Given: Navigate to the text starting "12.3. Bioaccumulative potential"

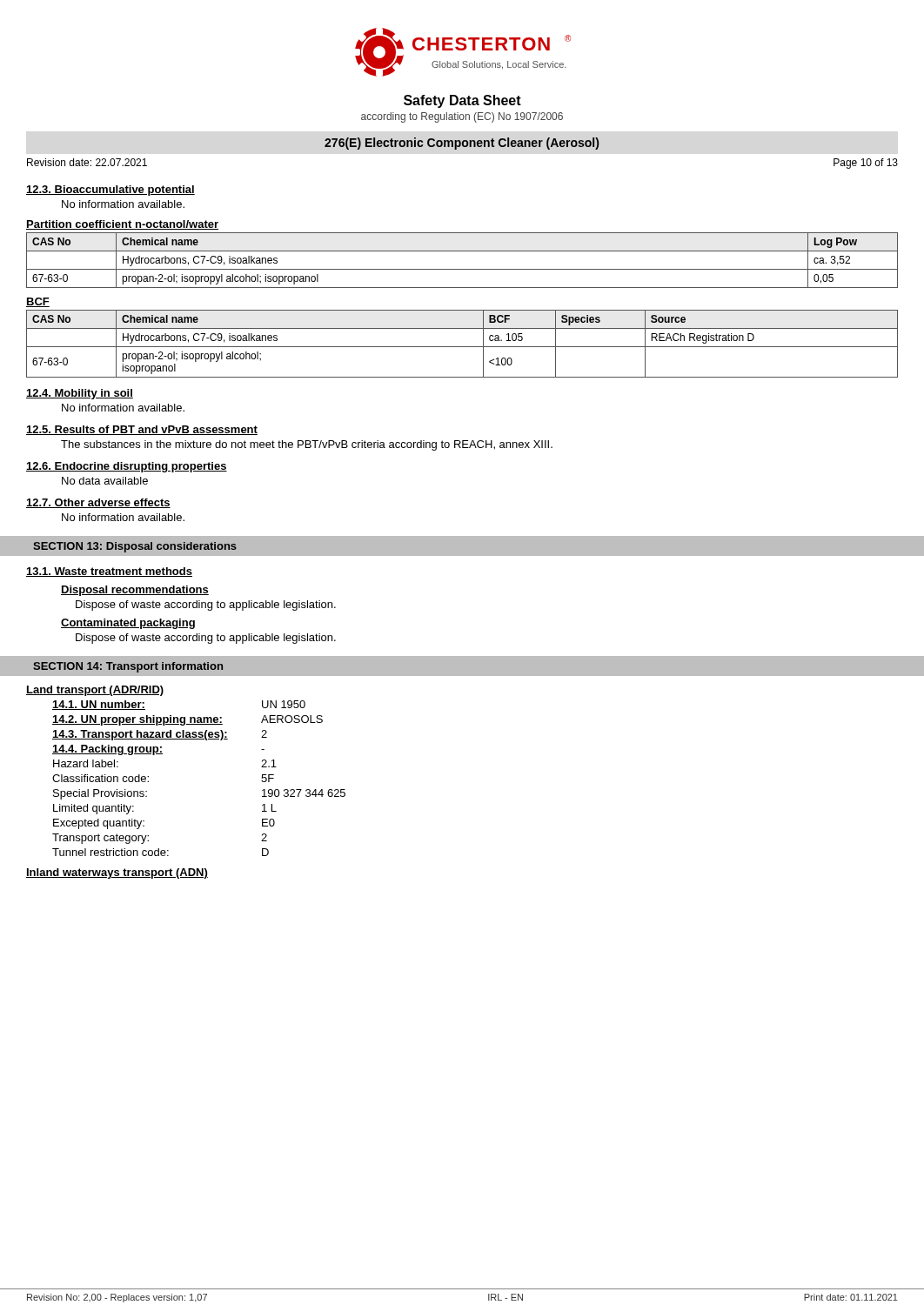Looking at the screenshot, I should (x=110, y=189).
